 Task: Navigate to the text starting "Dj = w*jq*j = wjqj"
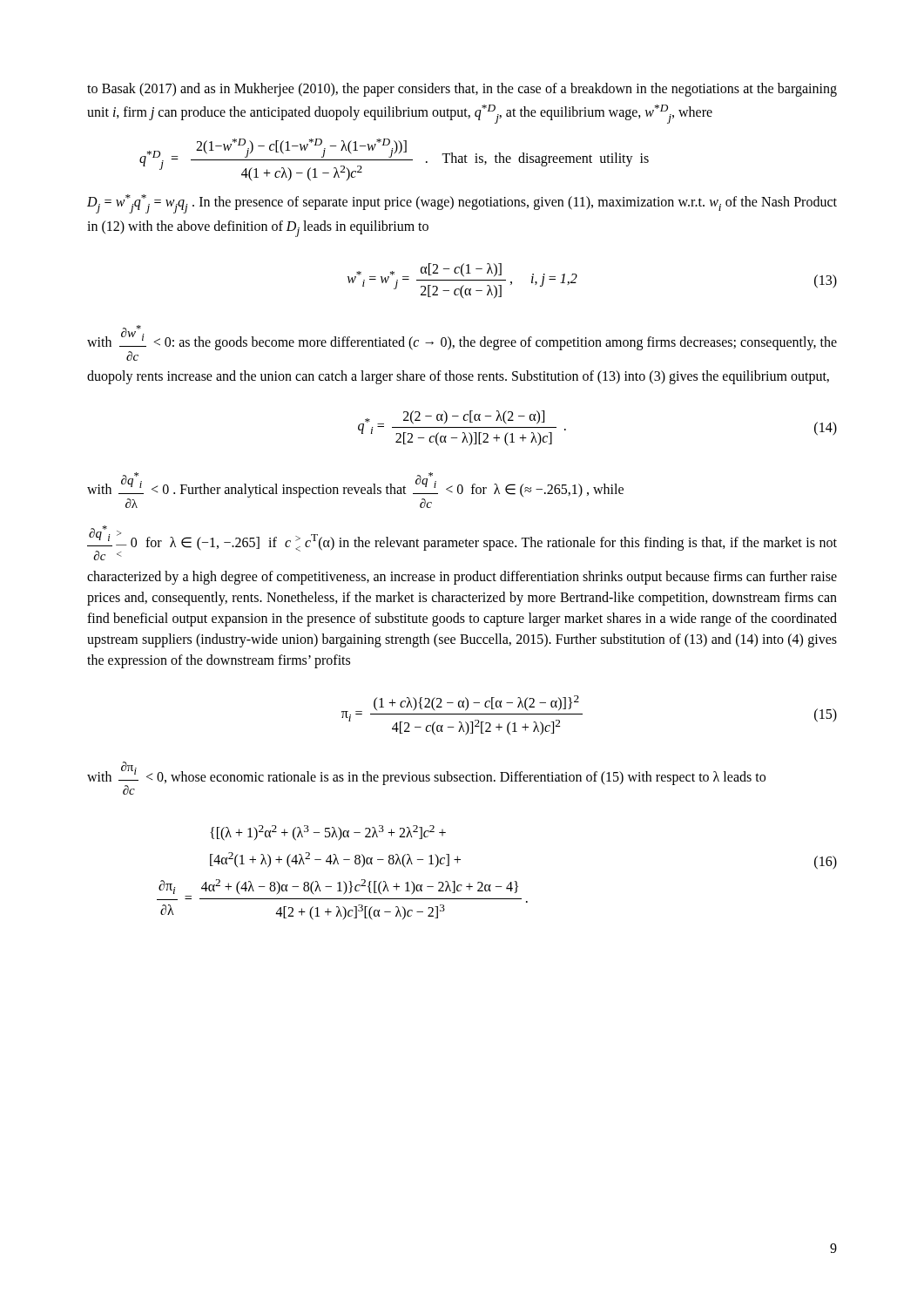tap(462, 214)
